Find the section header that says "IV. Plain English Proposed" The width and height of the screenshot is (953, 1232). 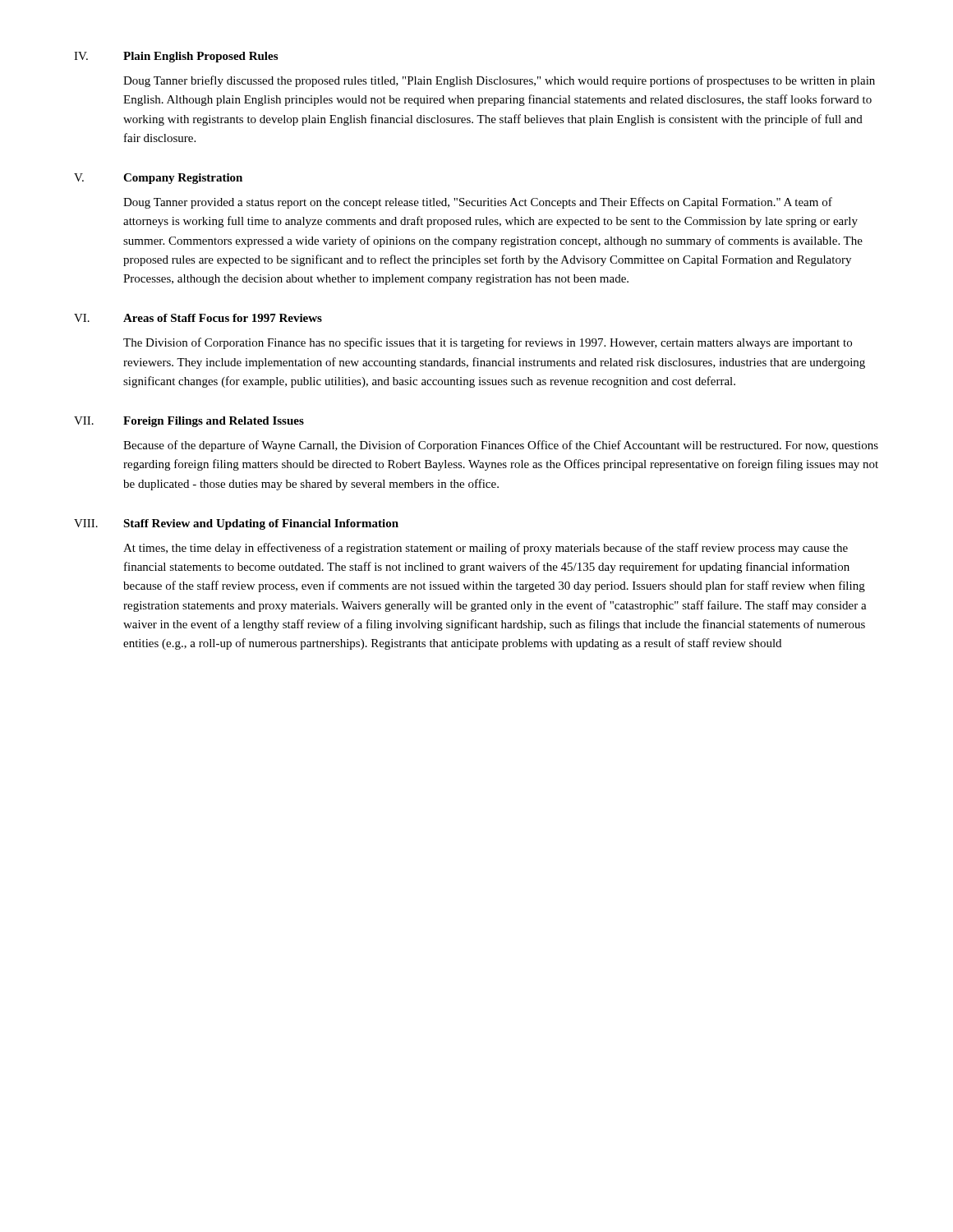(x=176, y=56)
